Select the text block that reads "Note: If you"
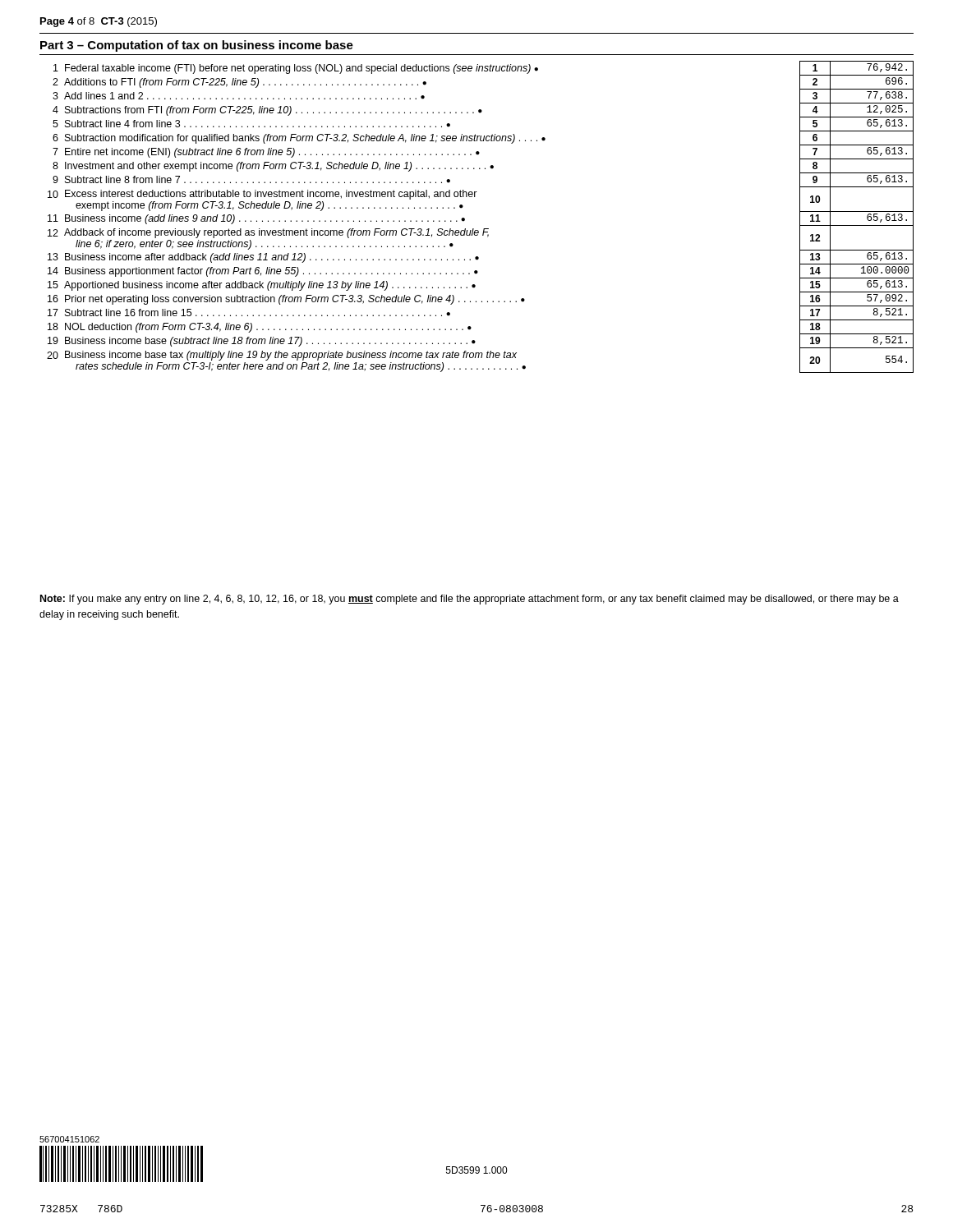The height and width of the screenshot is (1232, 953). coord(469,606)
